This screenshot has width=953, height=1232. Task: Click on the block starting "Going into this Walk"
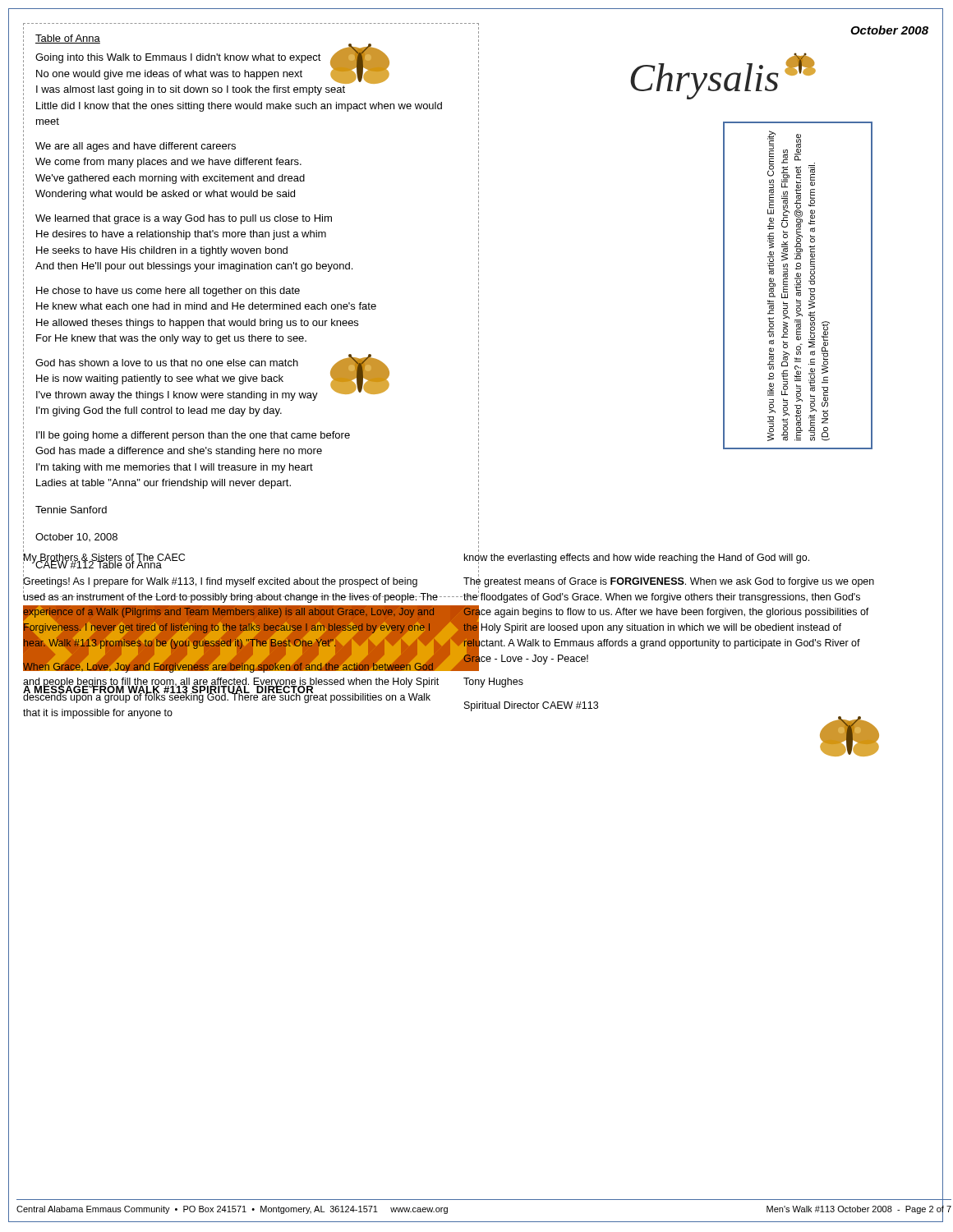pos(251,312)
